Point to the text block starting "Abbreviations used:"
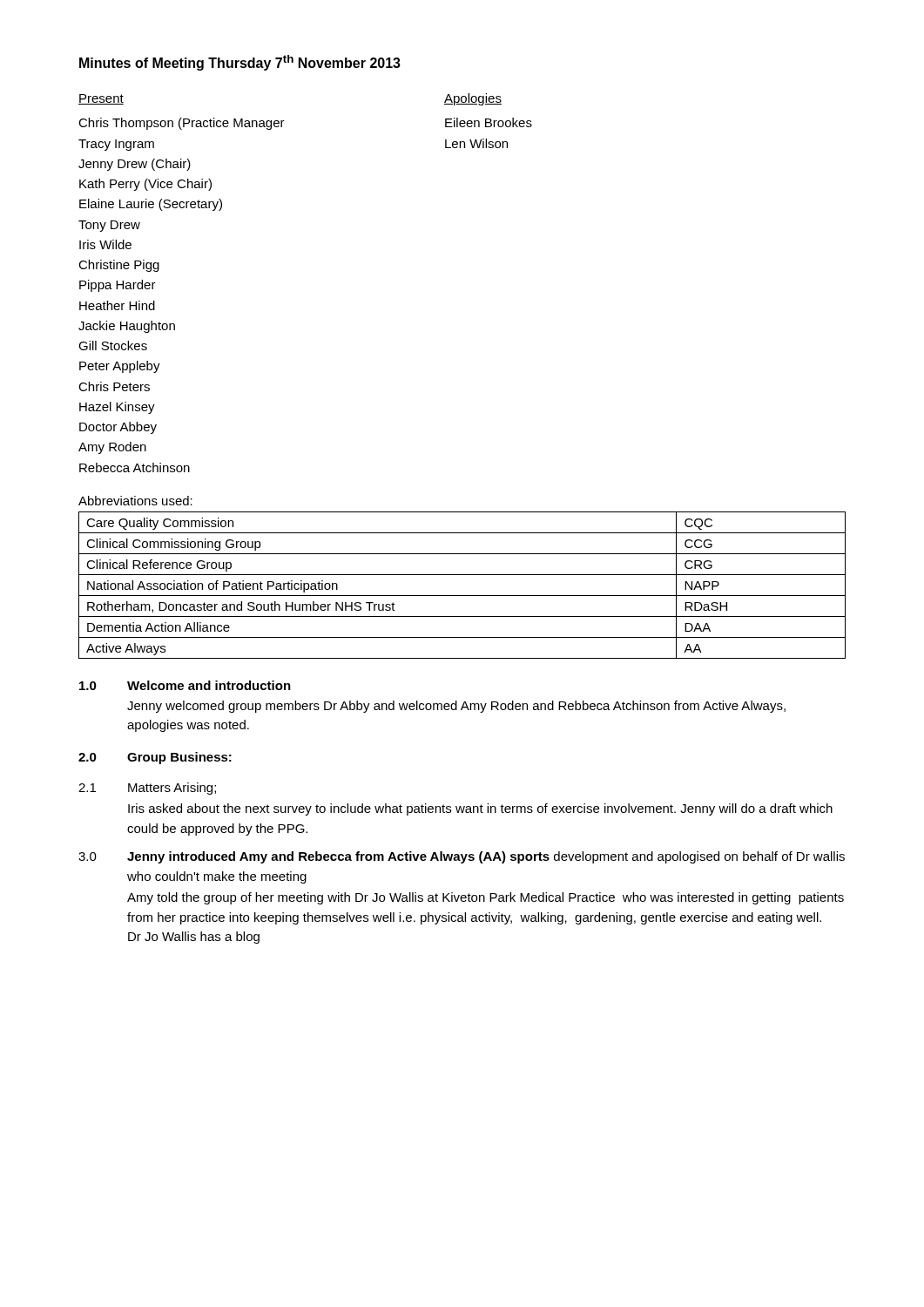 point(136,500)
